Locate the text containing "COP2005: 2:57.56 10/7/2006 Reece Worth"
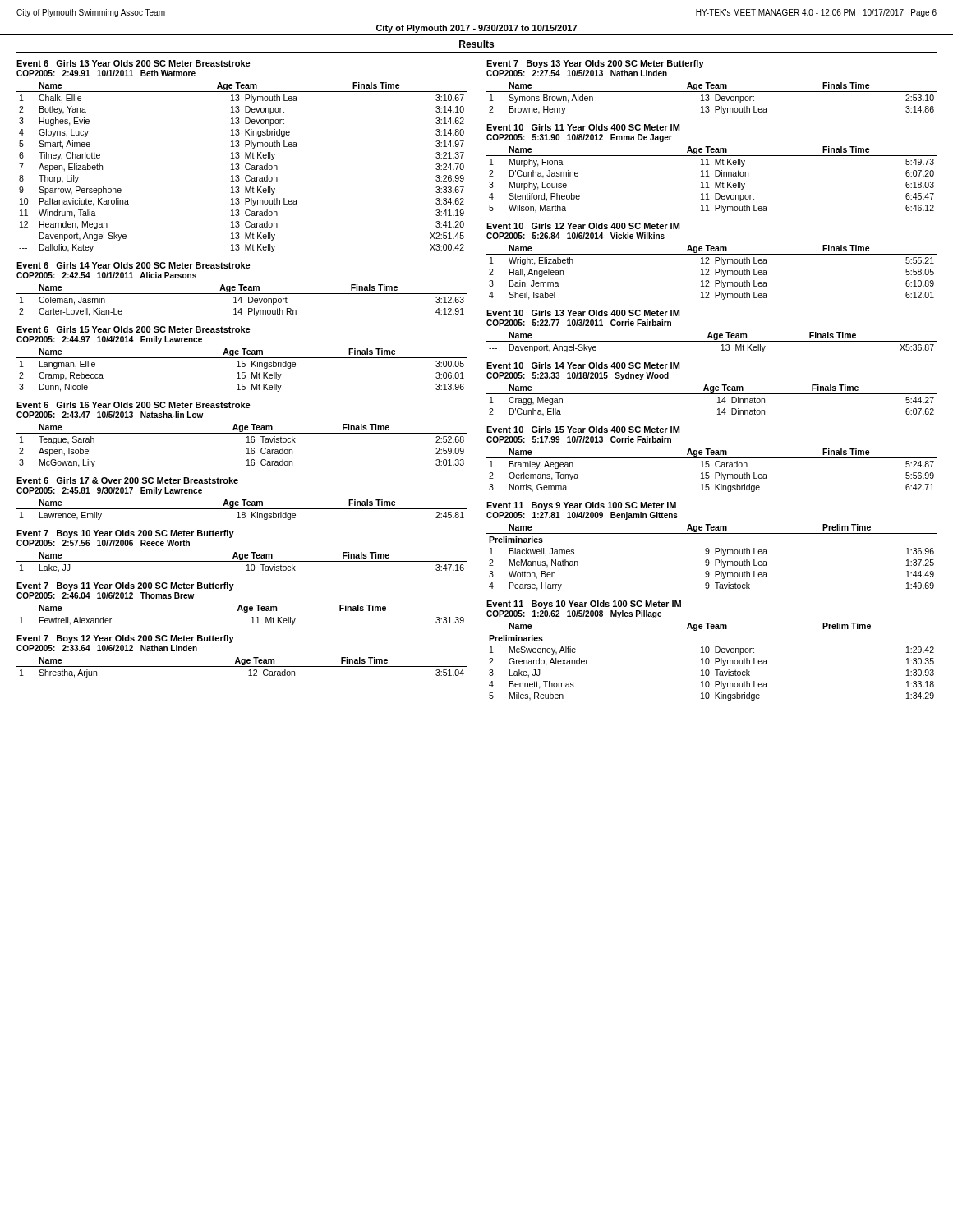This screenshot has height=1232, width=953. pos(103,543)
